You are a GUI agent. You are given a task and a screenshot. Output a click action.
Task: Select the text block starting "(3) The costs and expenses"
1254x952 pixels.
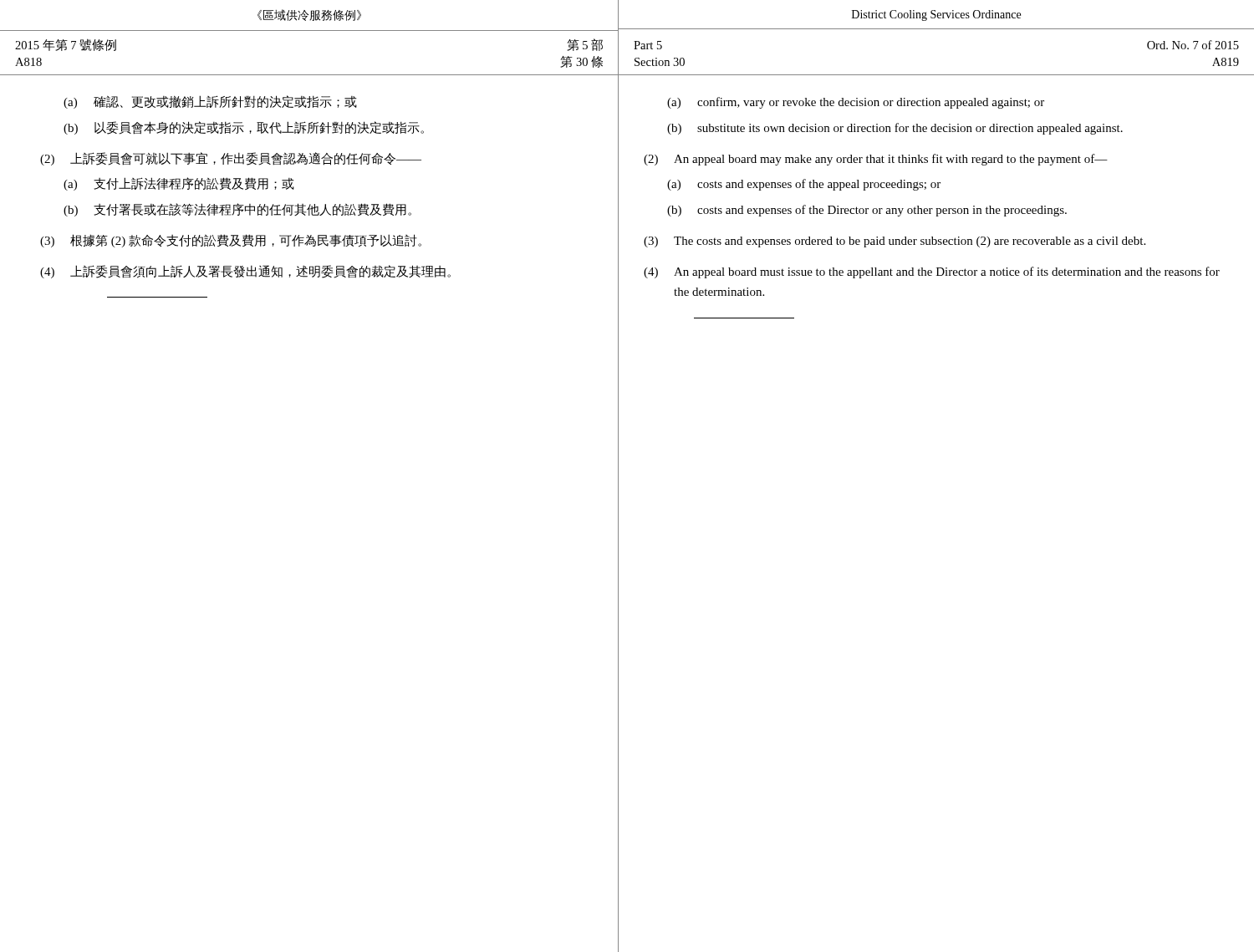(895, 241)
